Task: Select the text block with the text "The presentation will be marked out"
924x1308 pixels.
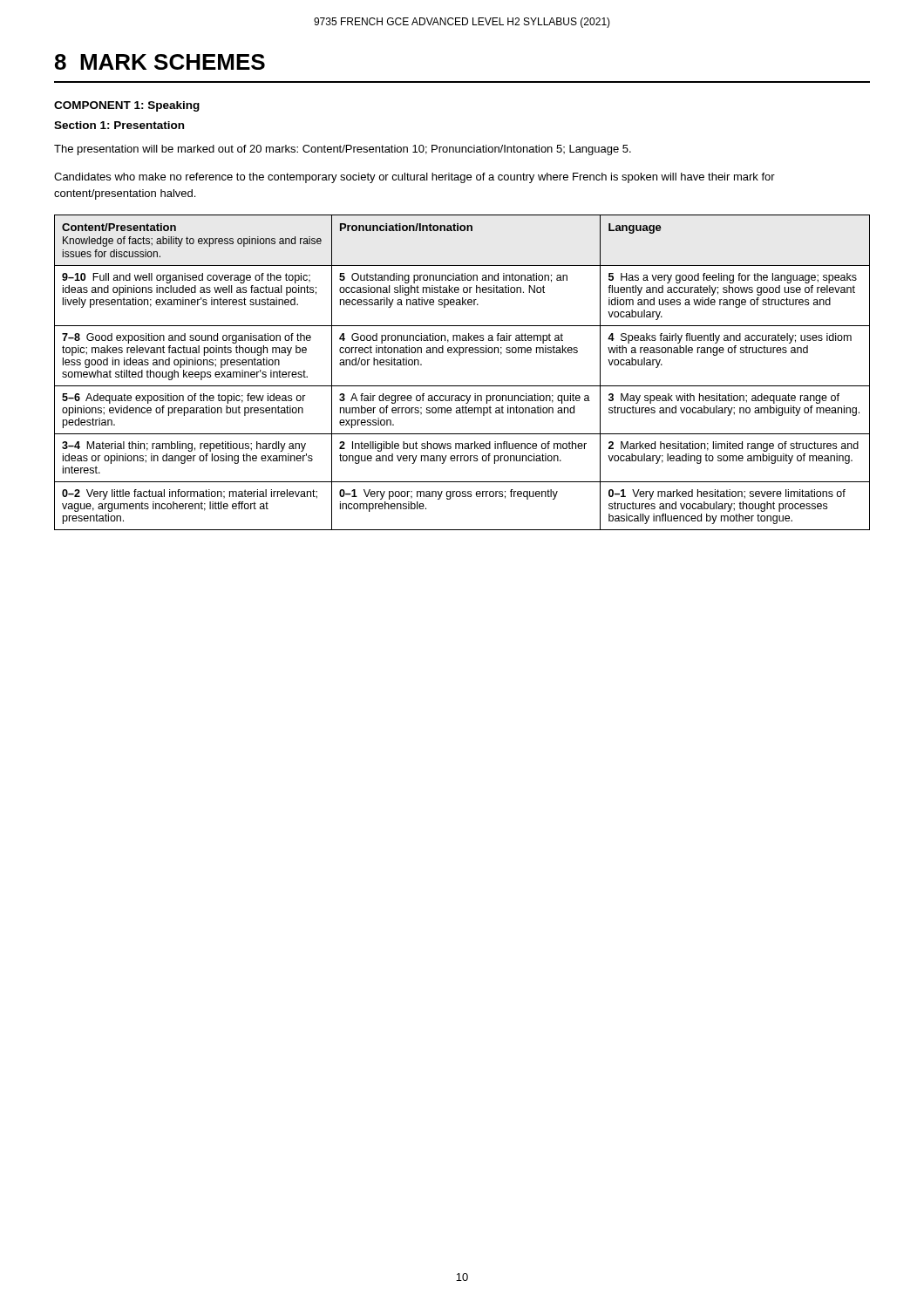Action: pyautogui.click(x=343, y=149)
